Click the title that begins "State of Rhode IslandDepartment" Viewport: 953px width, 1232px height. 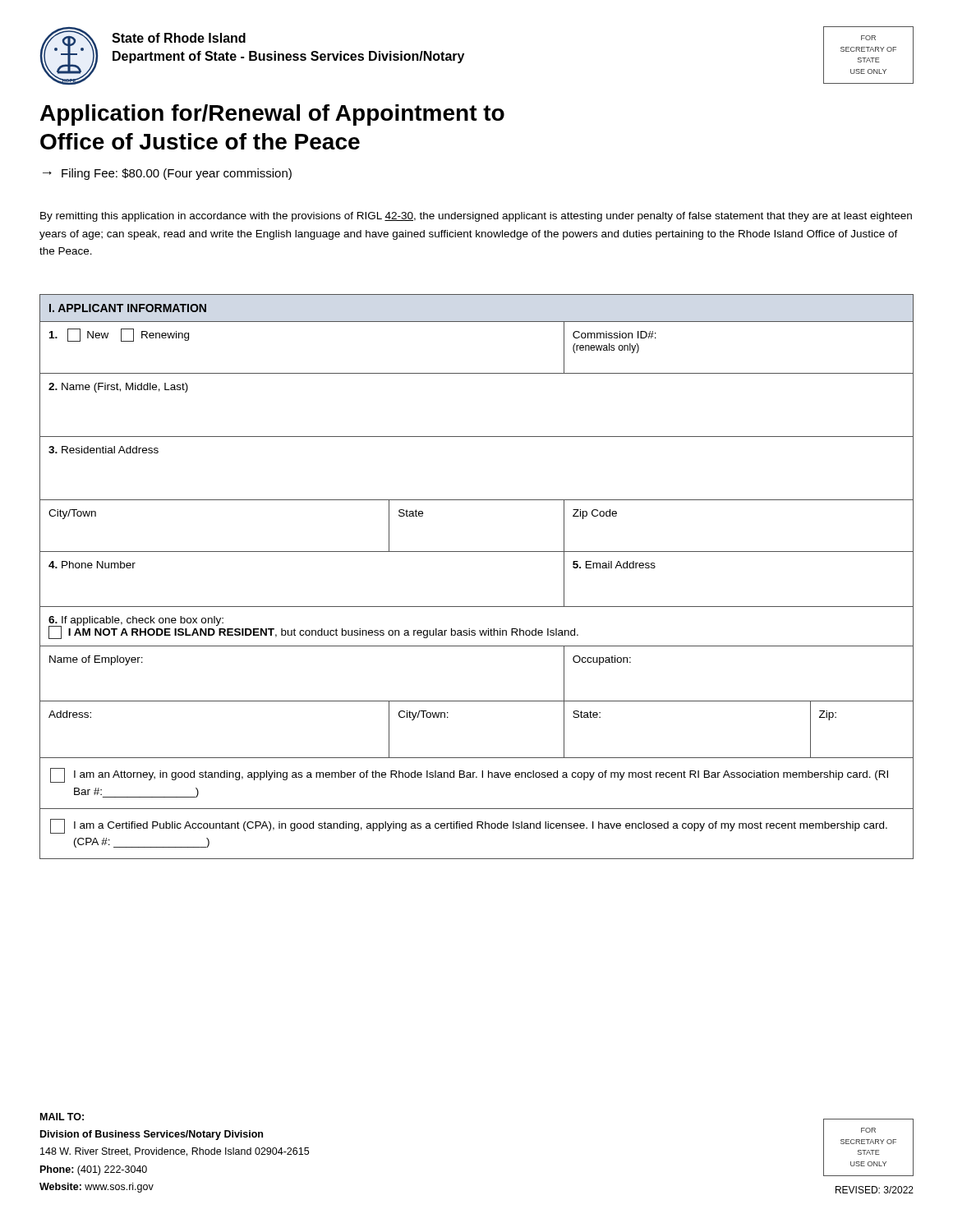click(x=288, y=48)
